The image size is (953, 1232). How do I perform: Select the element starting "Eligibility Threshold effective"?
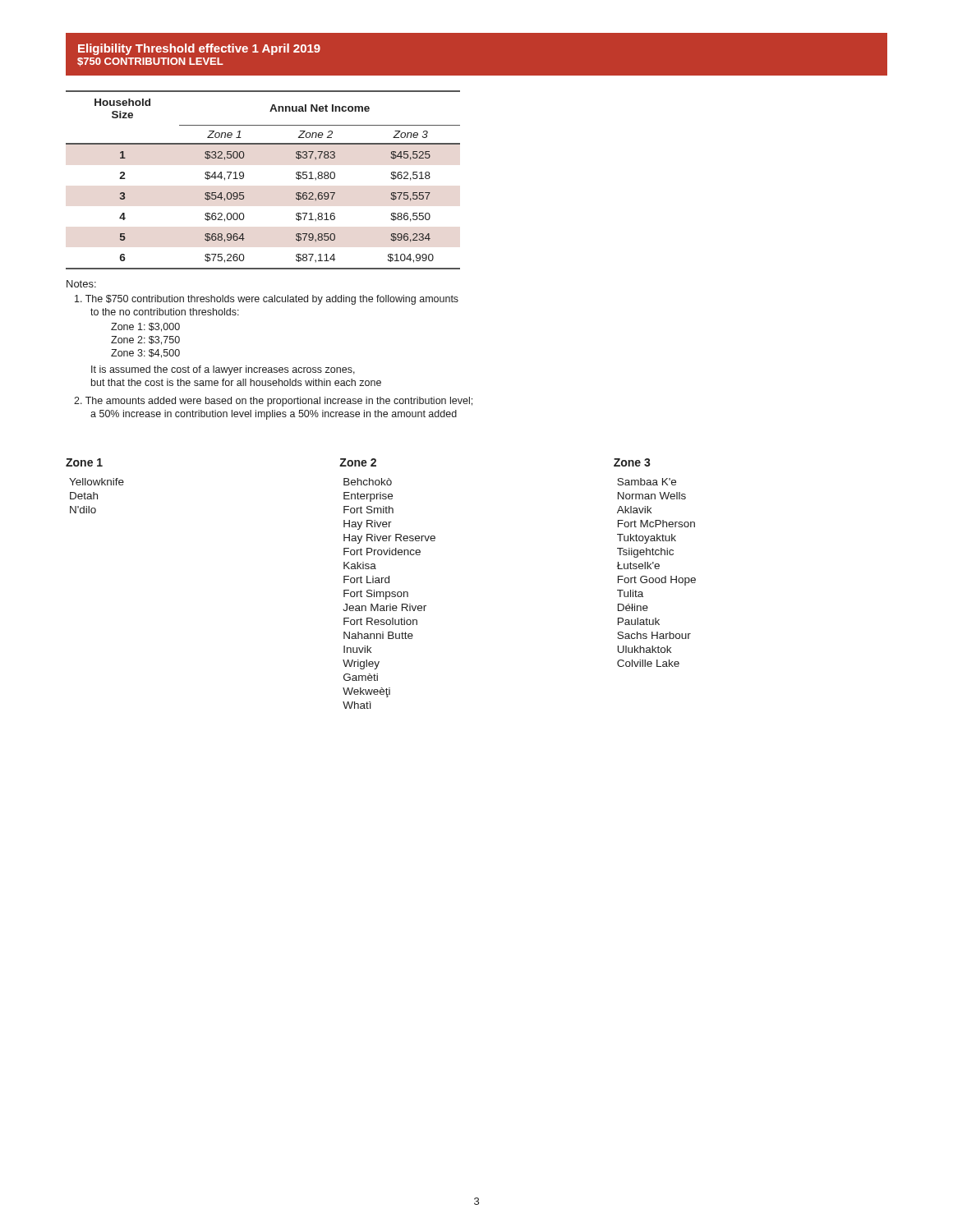click(x=199, y=49)
